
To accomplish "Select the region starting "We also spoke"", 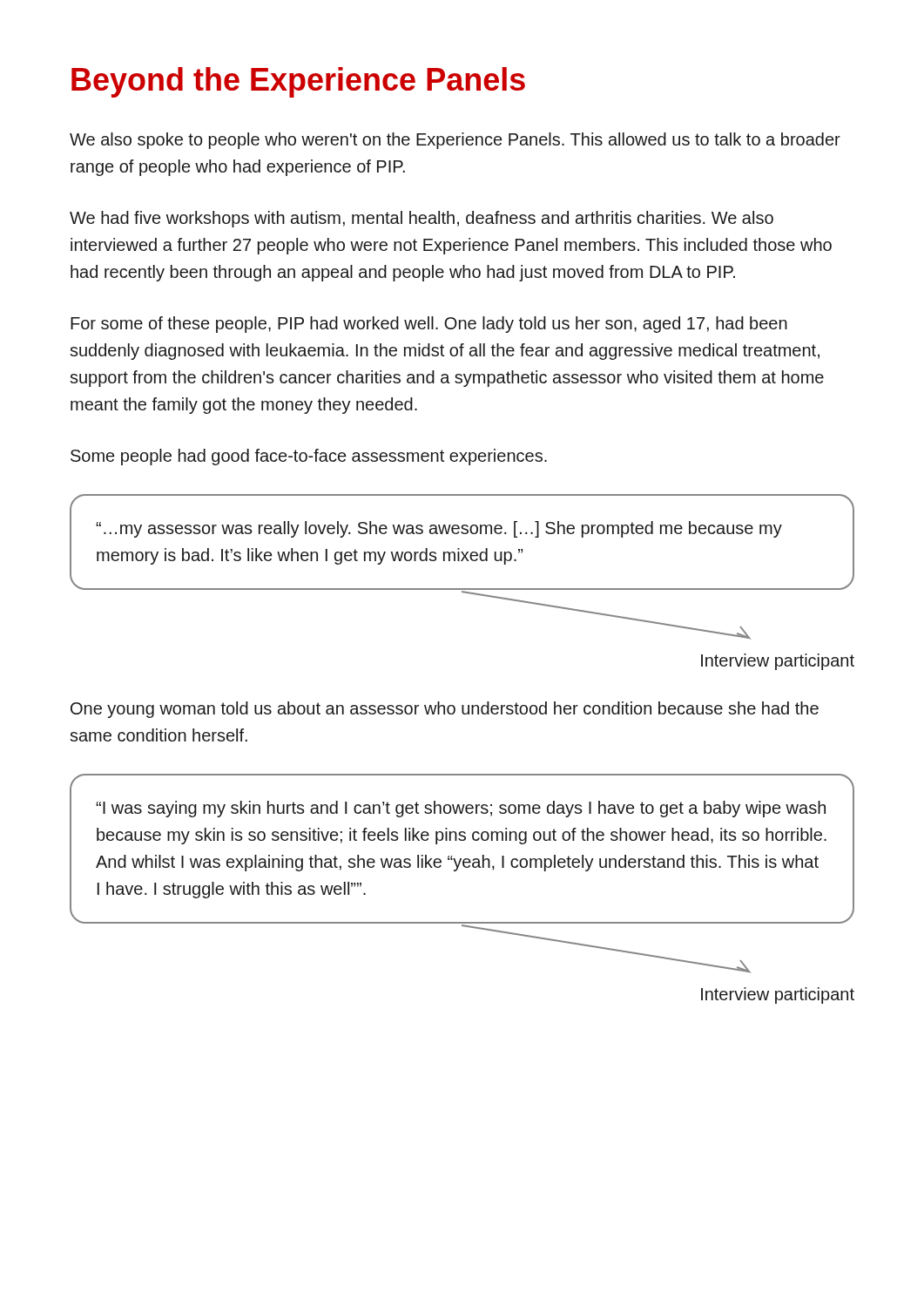I will pyautogui.click(x=455, y=153).
